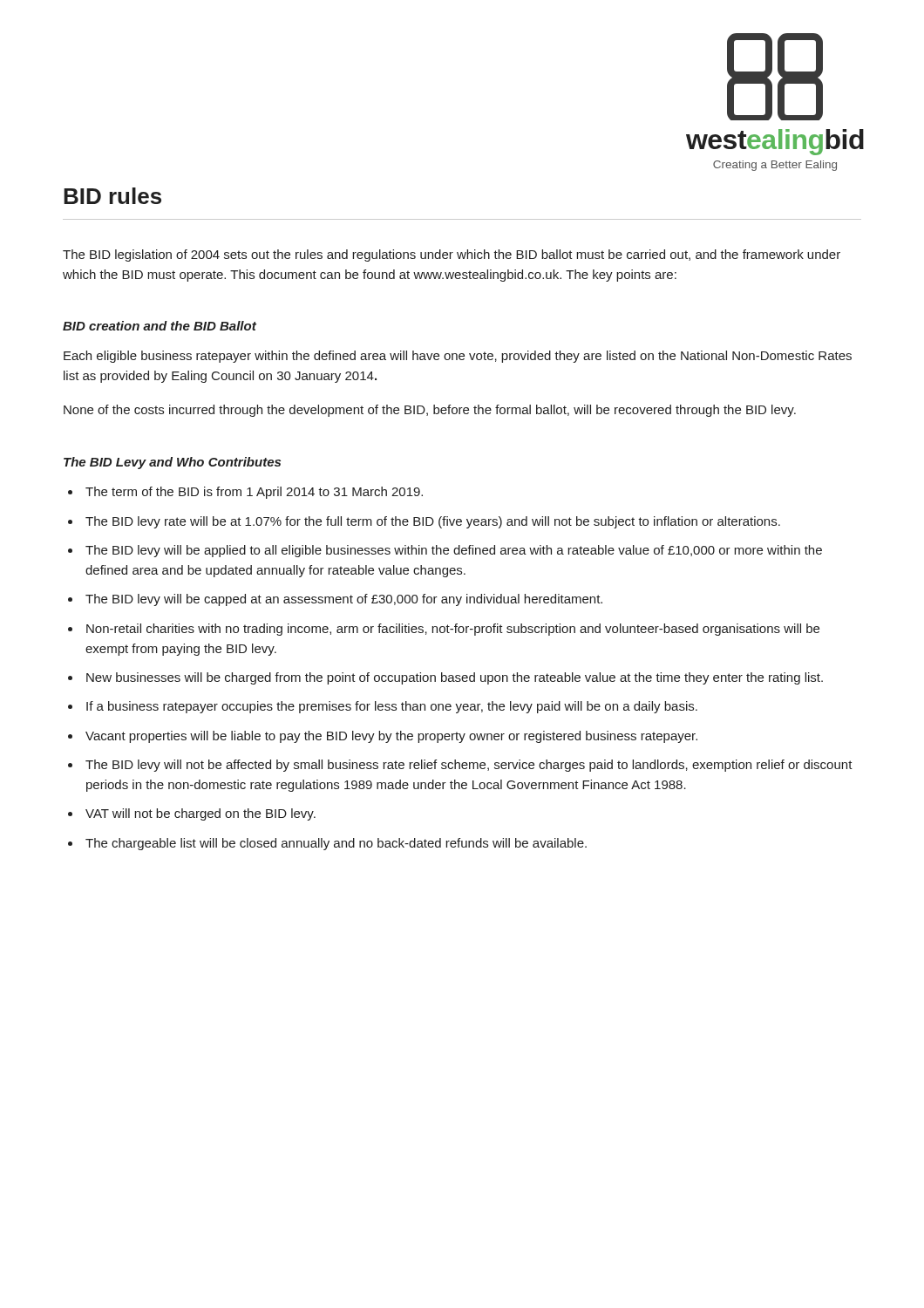Click on the title that says "BID rules"

pyautogui.click(x=112, y=196)
